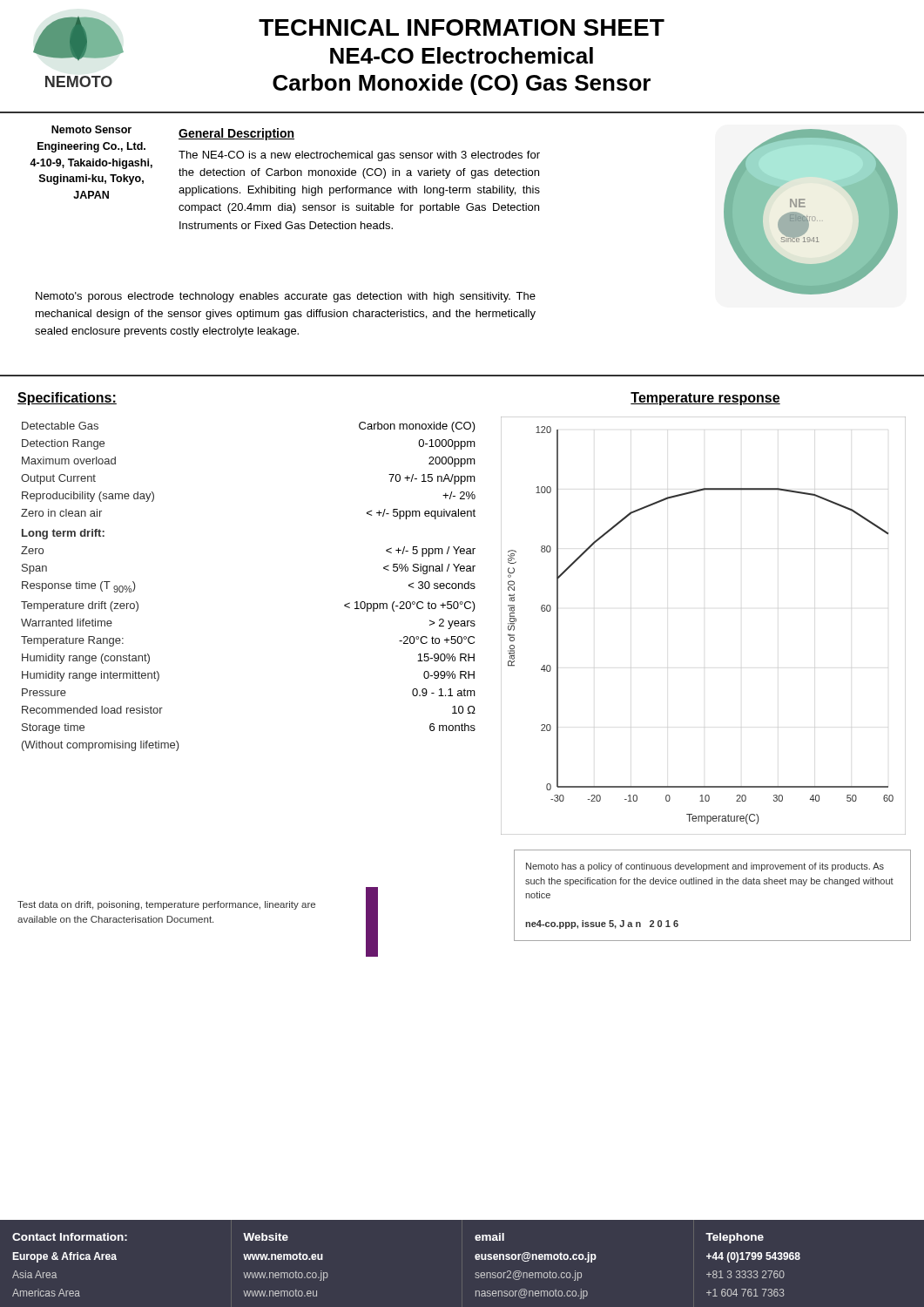Click the title

(462, 55)
